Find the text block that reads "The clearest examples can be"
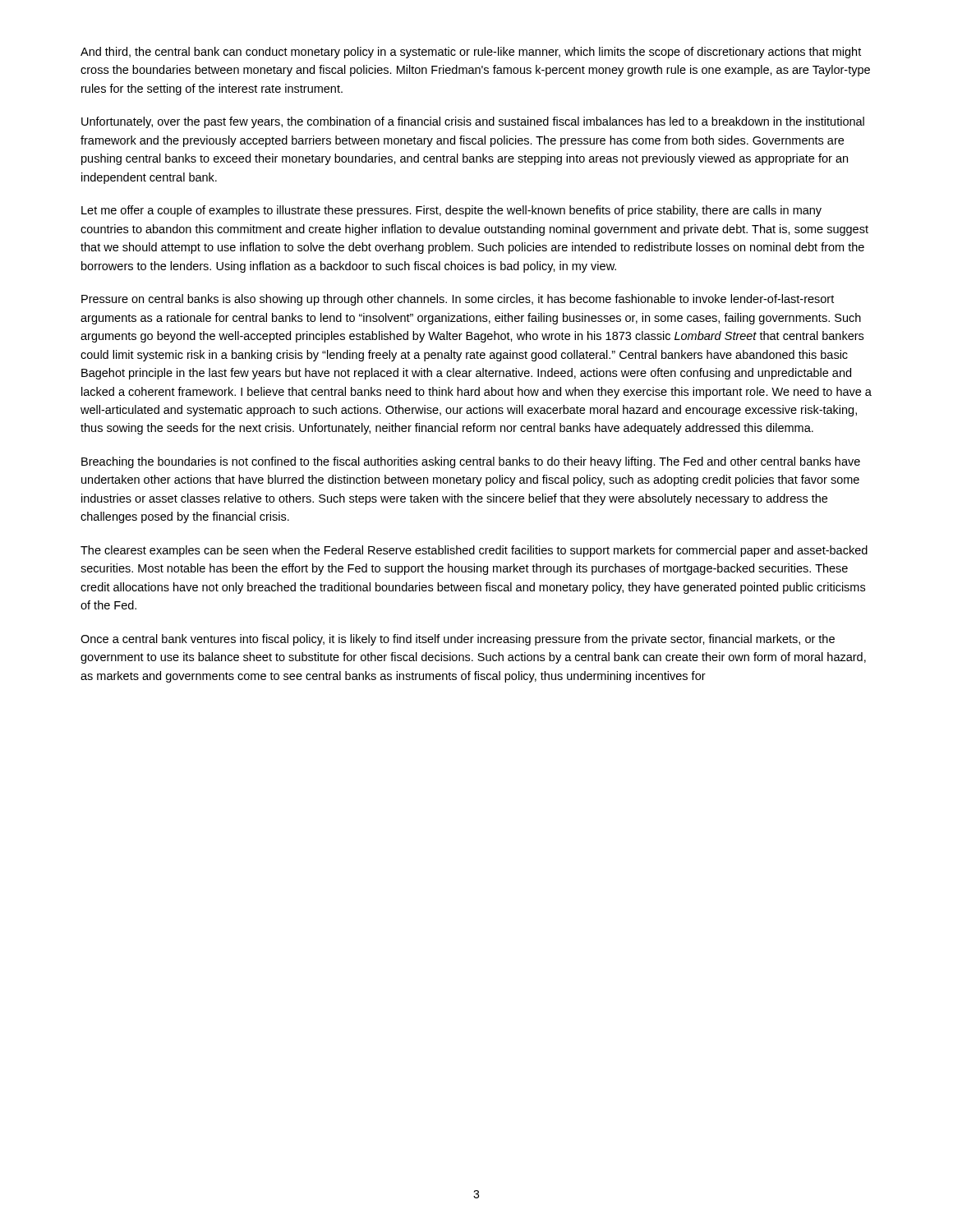The height and width of the screenshot is (1232, 953). coord(474,578)
